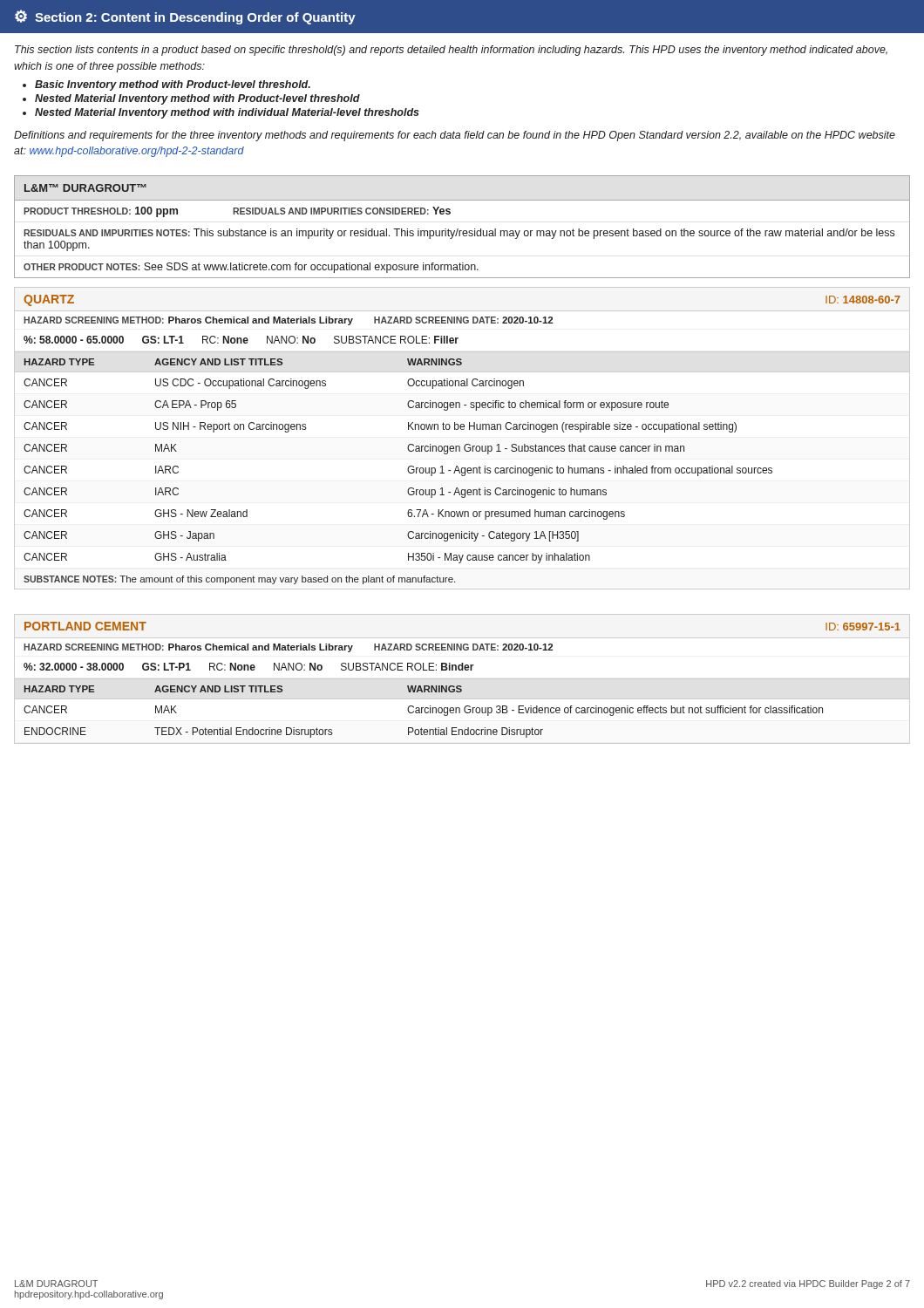Select the text block that says "Definitions and requirements for the three"
Screen dimensions: 1308x924
455,143
